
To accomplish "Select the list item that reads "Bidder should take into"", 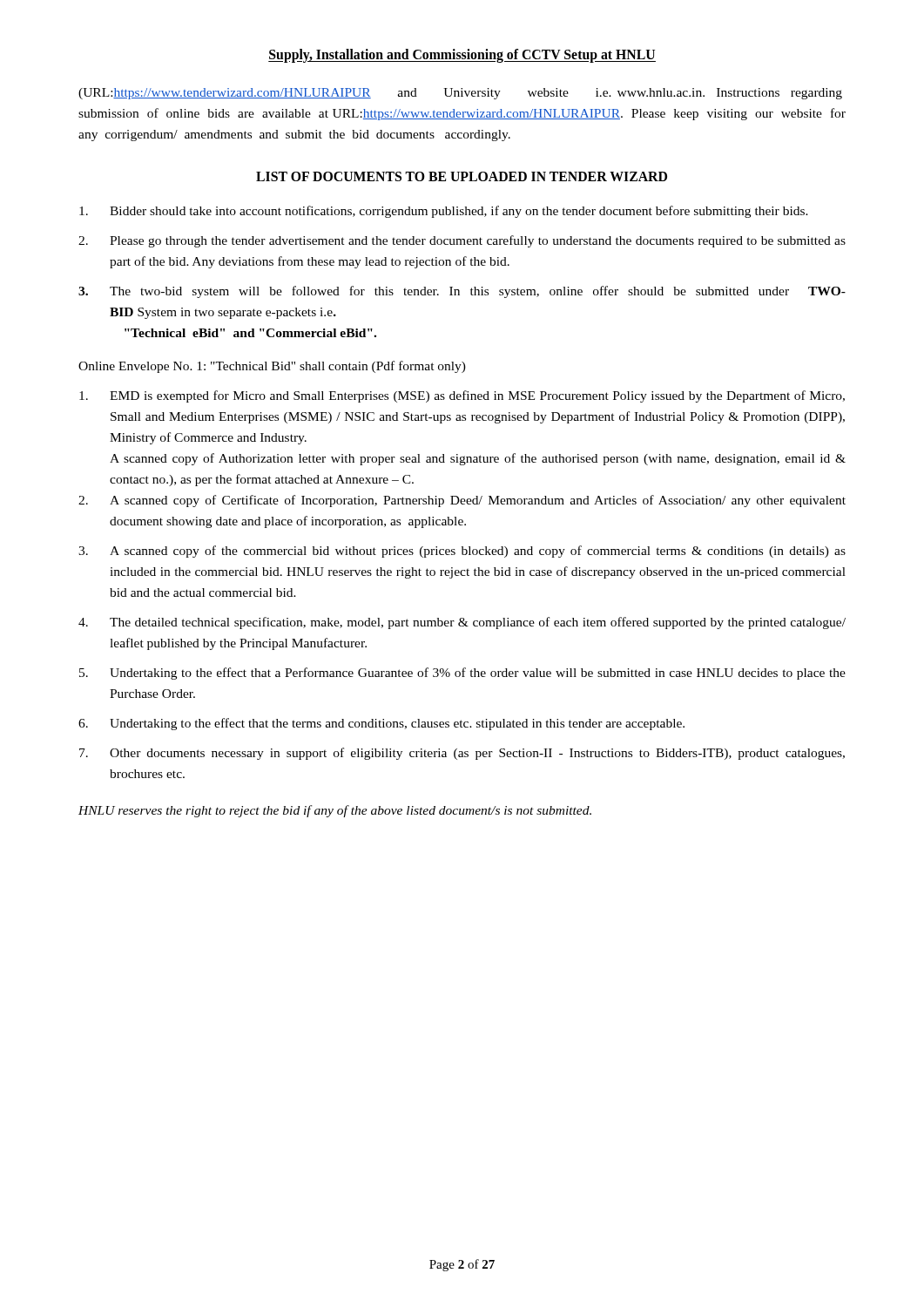I will pyautogui.click(x=462, y=211).
